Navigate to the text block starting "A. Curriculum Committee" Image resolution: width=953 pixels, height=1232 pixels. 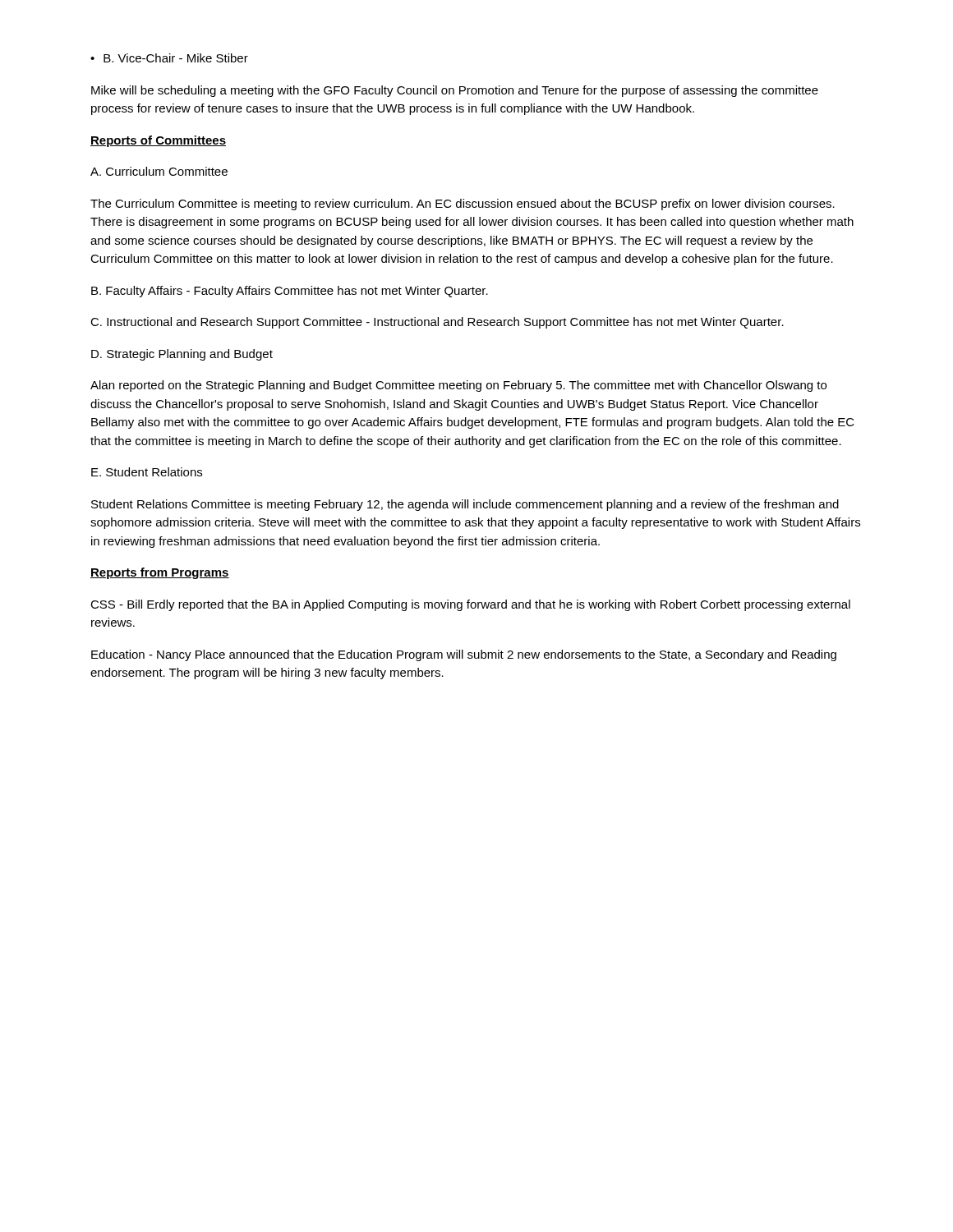click(x=159, y=171)
